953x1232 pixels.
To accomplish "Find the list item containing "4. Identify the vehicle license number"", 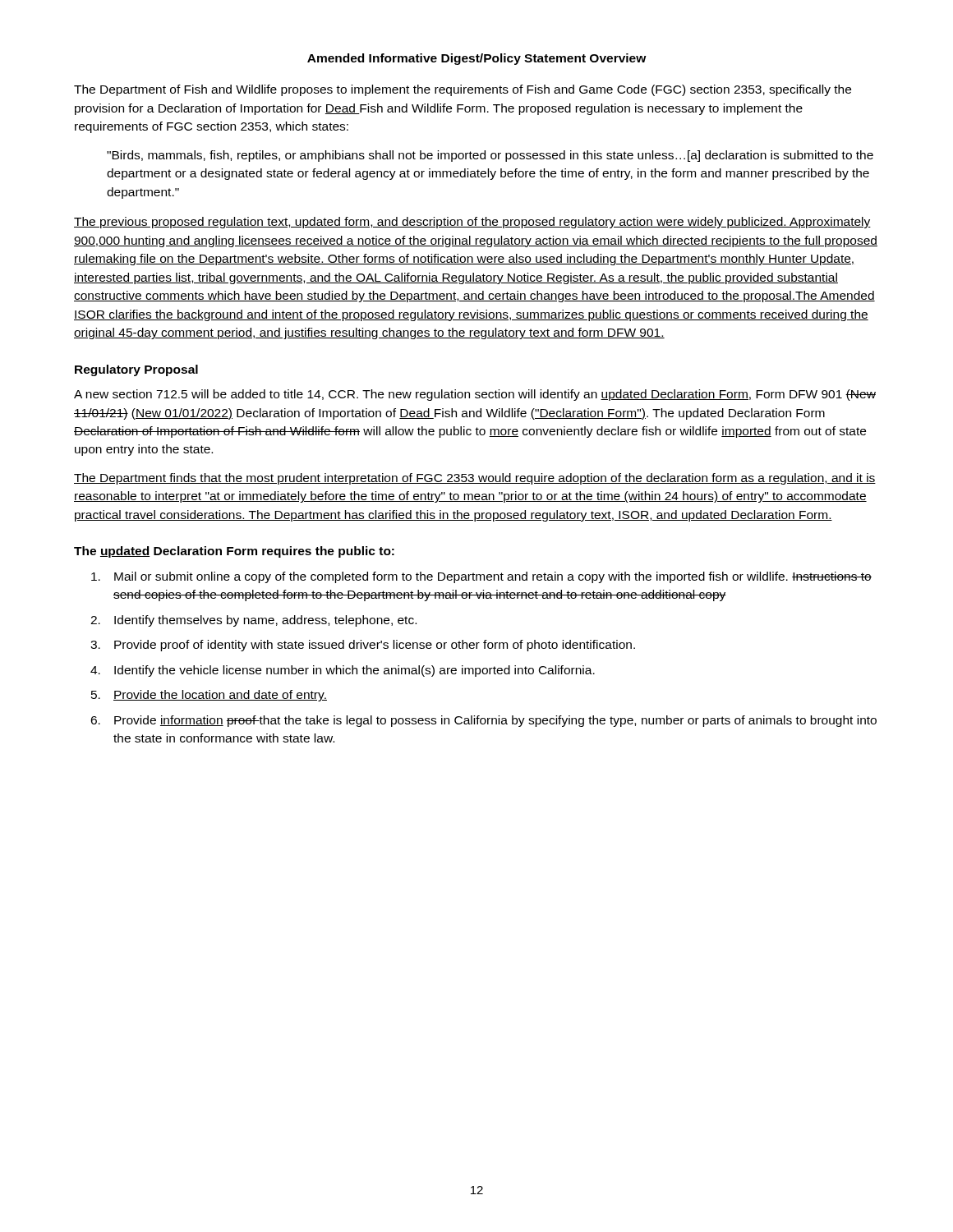I will (x=485, y=670).
